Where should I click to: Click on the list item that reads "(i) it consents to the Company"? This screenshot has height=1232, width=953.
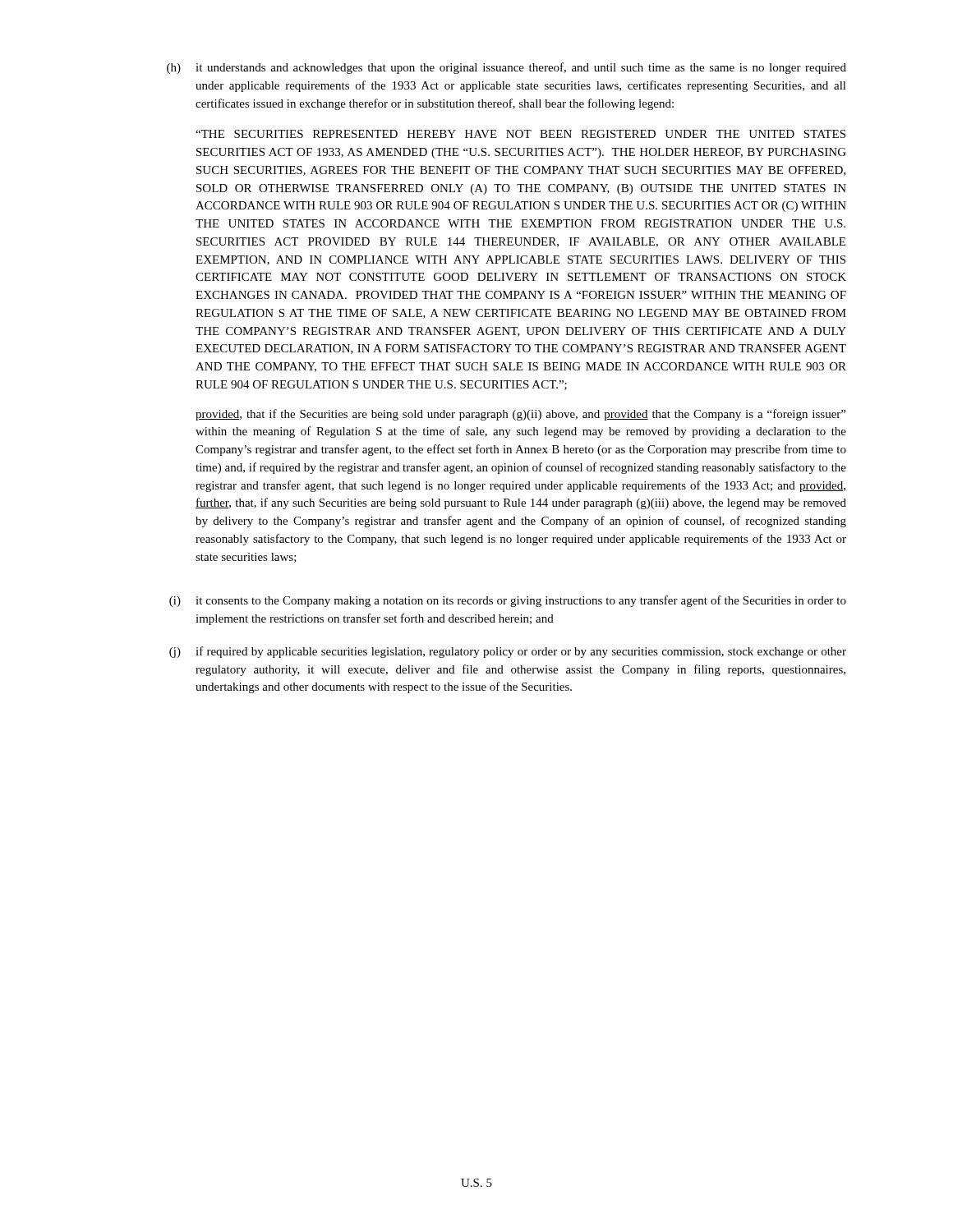(x=476, y=610)
